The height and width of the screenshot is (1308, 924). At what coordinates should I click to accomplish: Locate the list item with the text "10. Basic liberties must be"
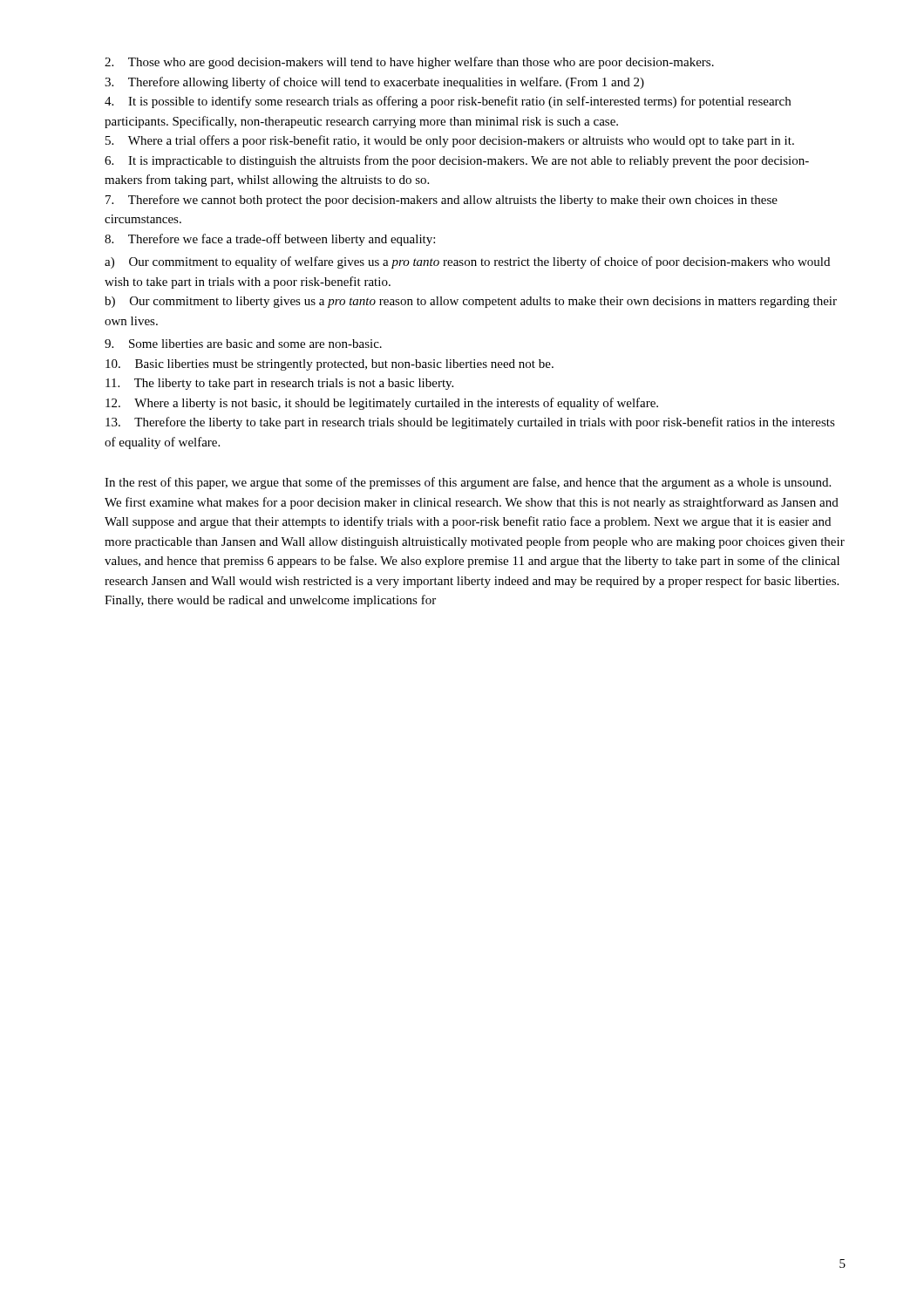pyautogui.click(x=475, y=363)
